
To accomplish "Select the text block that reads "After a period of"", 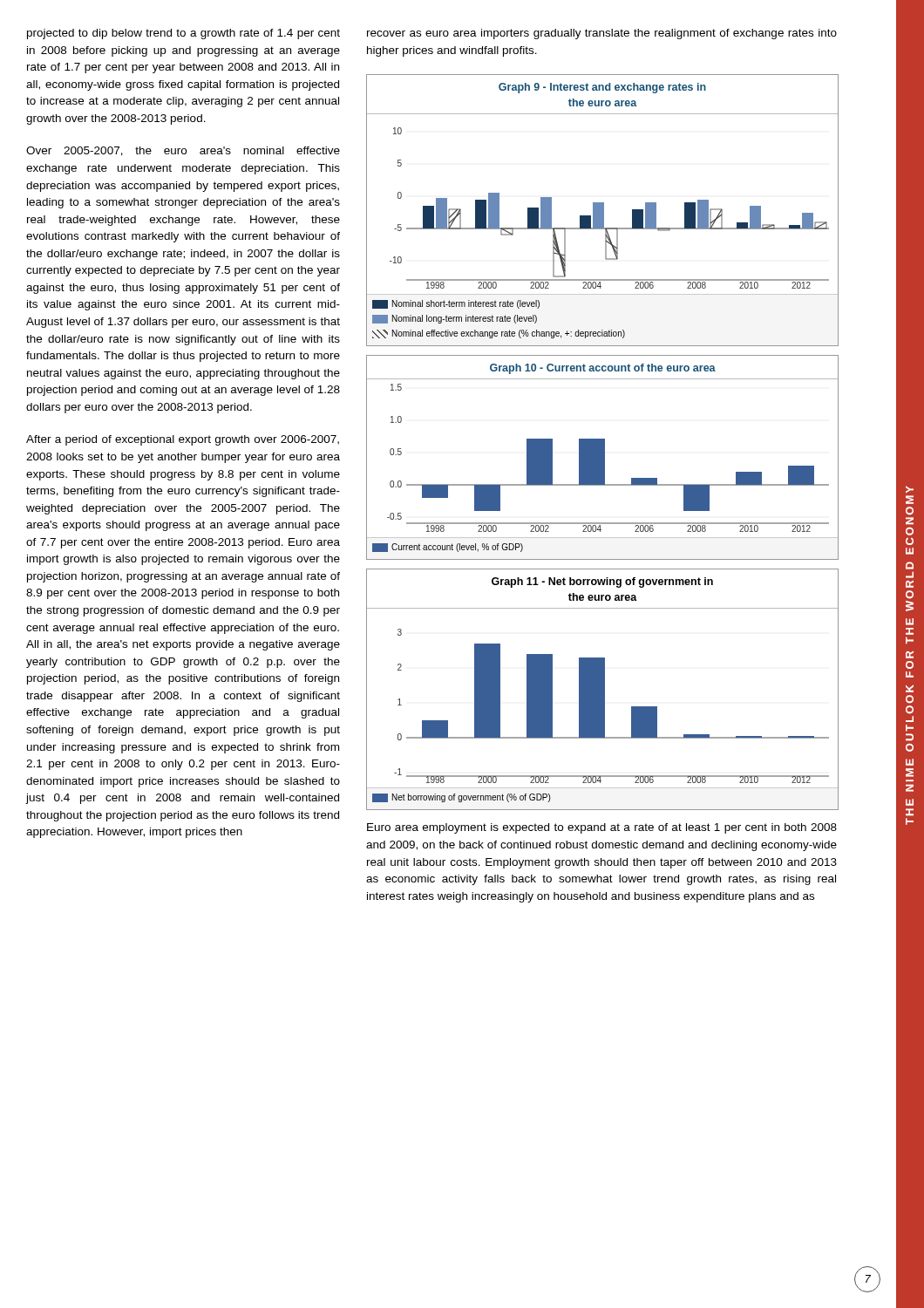I will [183, 636].
